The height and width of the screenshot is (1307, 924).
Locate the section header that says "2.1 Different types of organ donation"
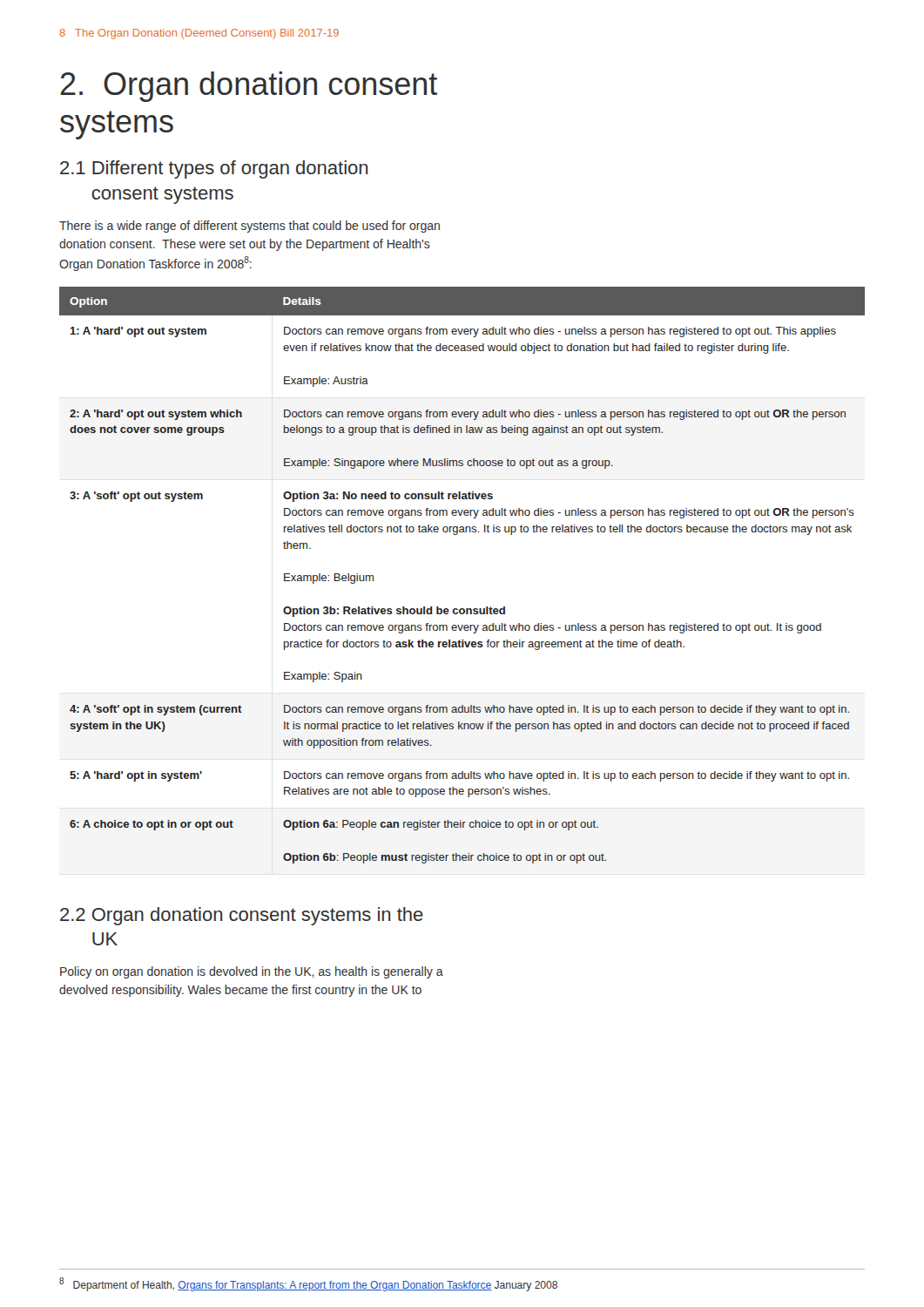pyautogui.click(x=214, y=180)
